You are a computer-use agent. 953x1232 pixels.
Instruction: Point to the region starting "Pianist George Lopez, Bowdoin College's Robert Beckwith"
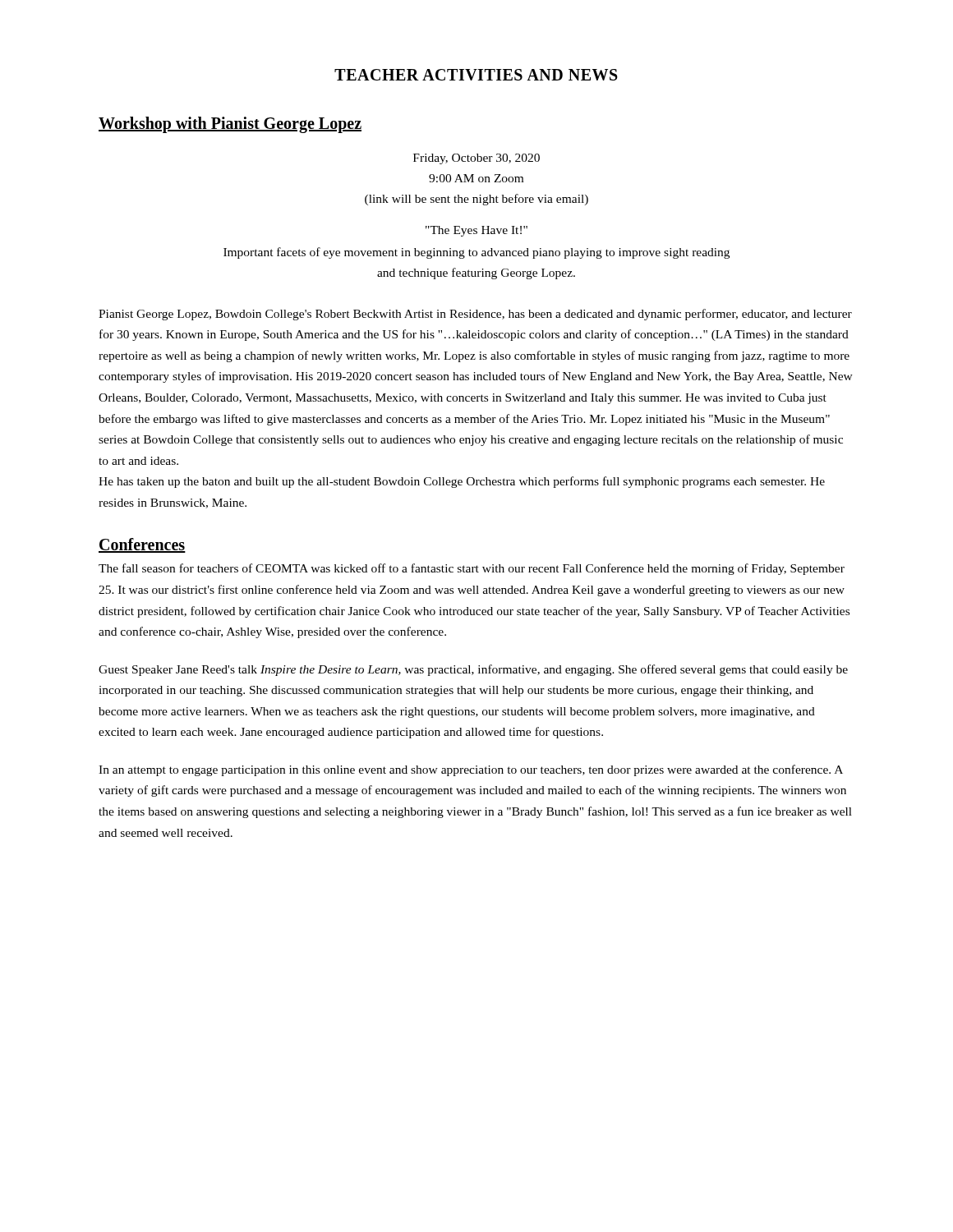pyautogui.click(x=476, y=408)
